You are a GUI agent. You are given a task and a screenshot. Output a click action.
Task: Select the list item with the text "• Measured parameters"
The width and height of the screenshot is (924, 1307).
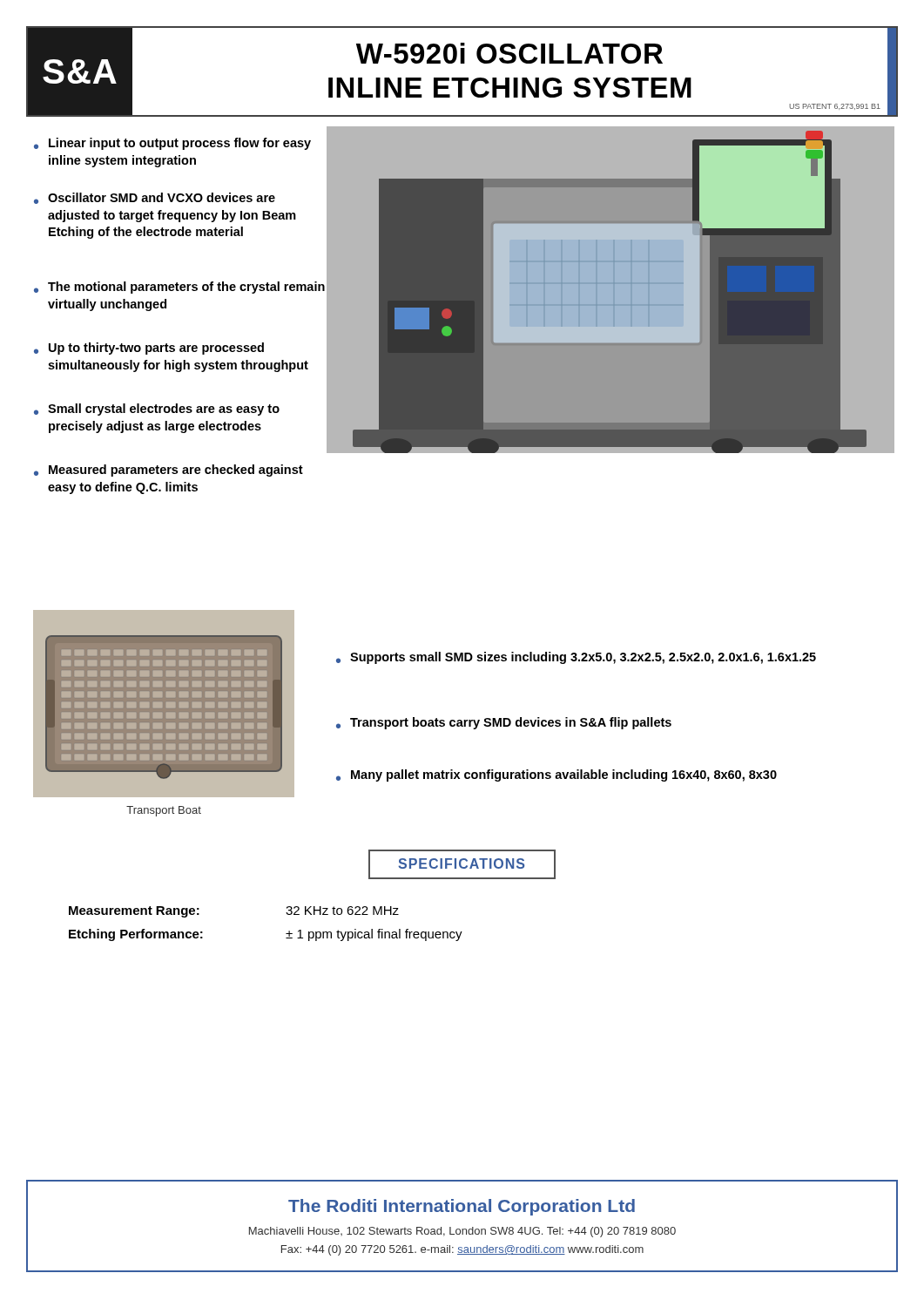(179, 479)
